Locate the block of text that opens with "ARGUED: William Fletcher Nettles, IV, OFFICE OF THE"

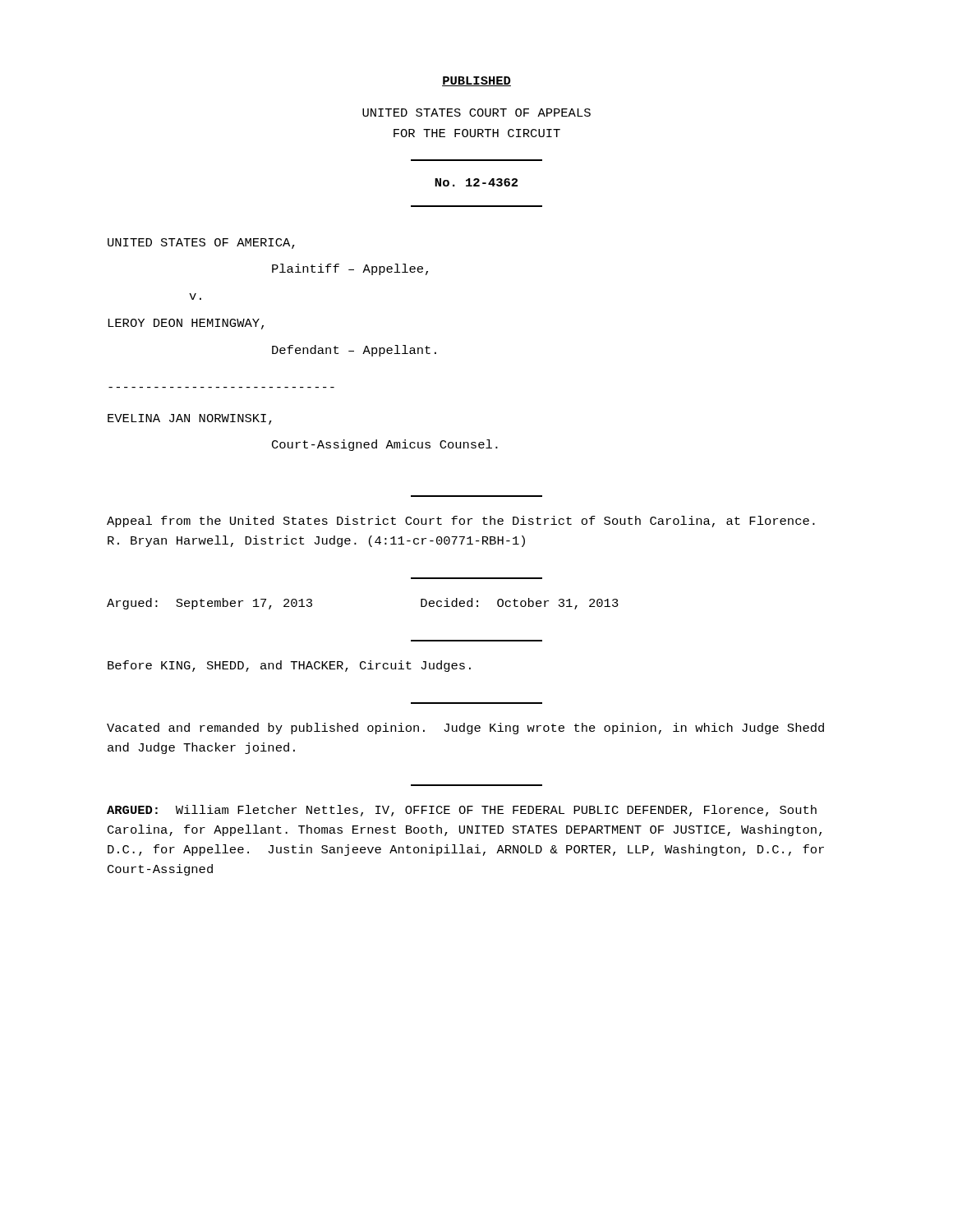coord(476,840)
